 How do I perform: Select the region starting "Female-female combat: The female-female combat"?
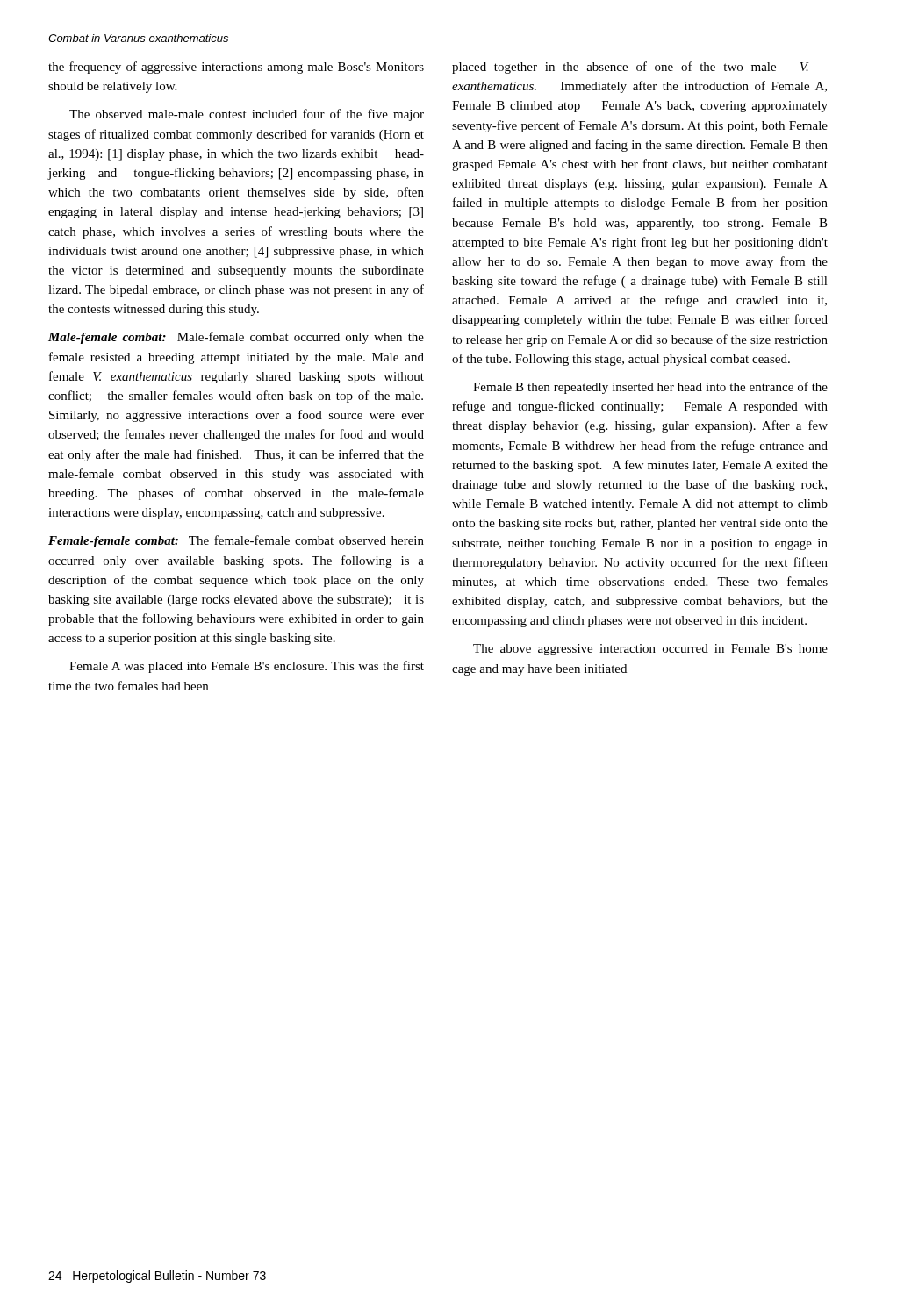point(236,613)
